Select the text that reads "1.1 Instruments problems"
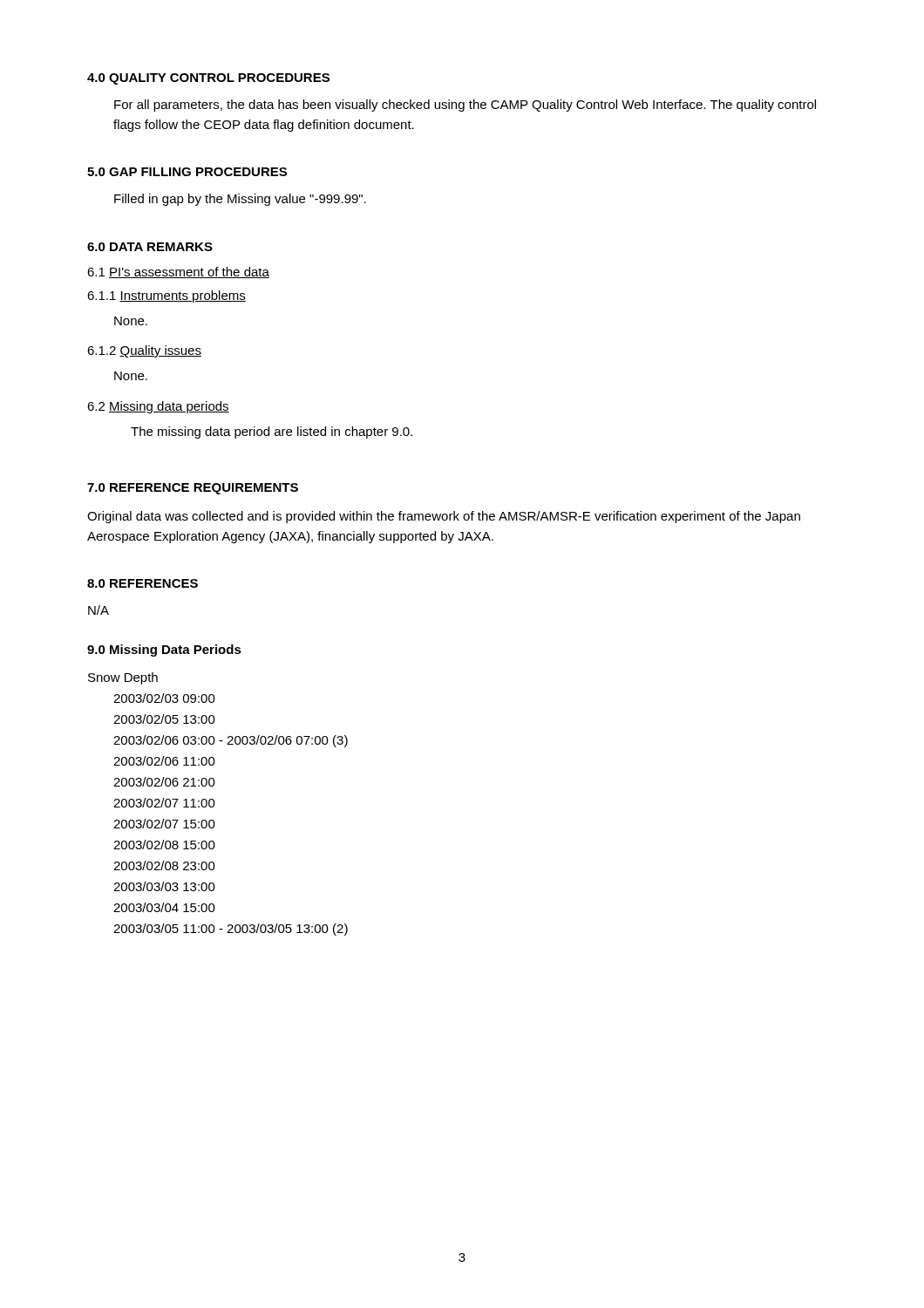Viewport: 924px width, 1308px height. point(166,295)
